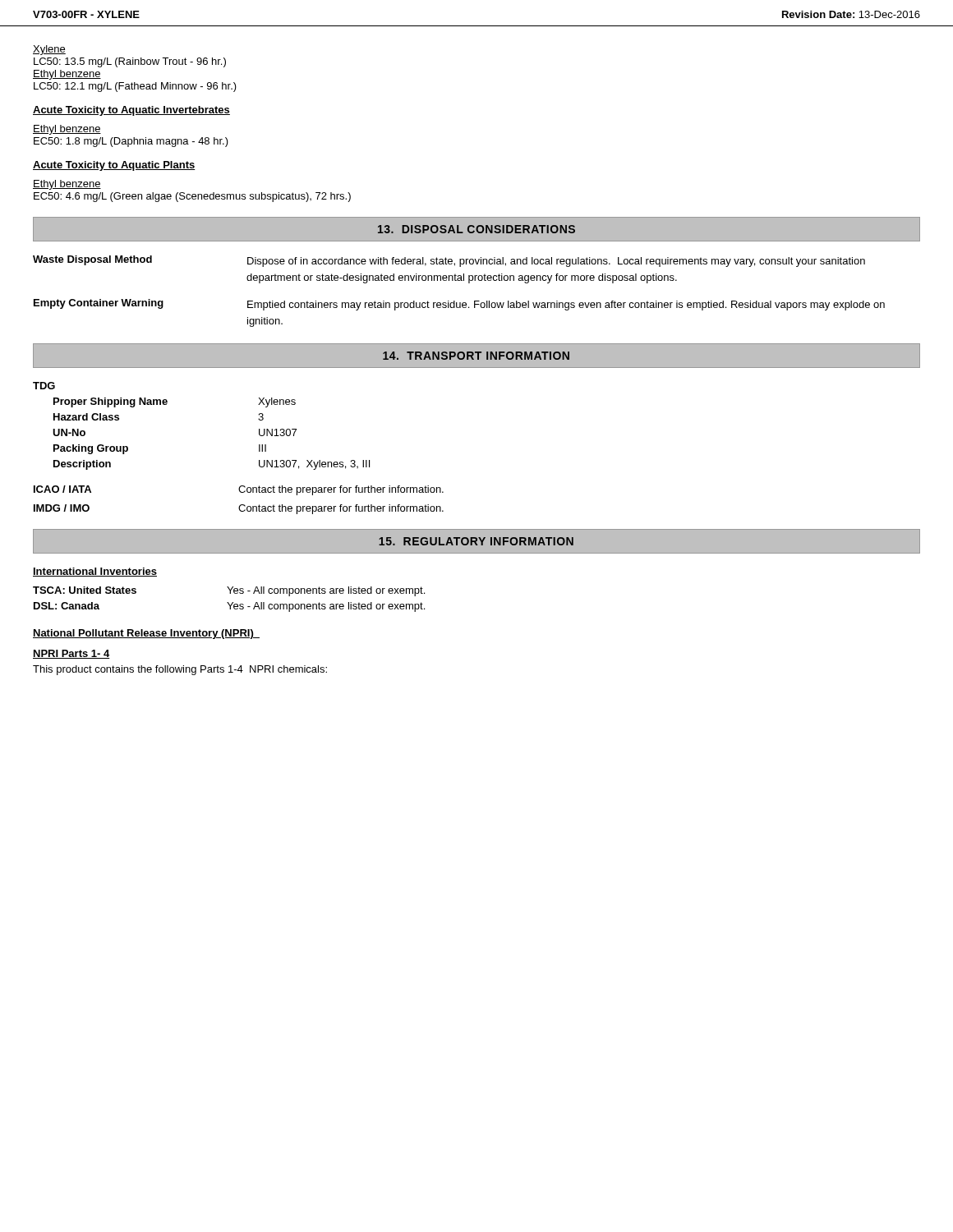
Task: Click on the section header containing "Acute Toxicity to Aquatic Plants"
Action: tap(114, 165)
